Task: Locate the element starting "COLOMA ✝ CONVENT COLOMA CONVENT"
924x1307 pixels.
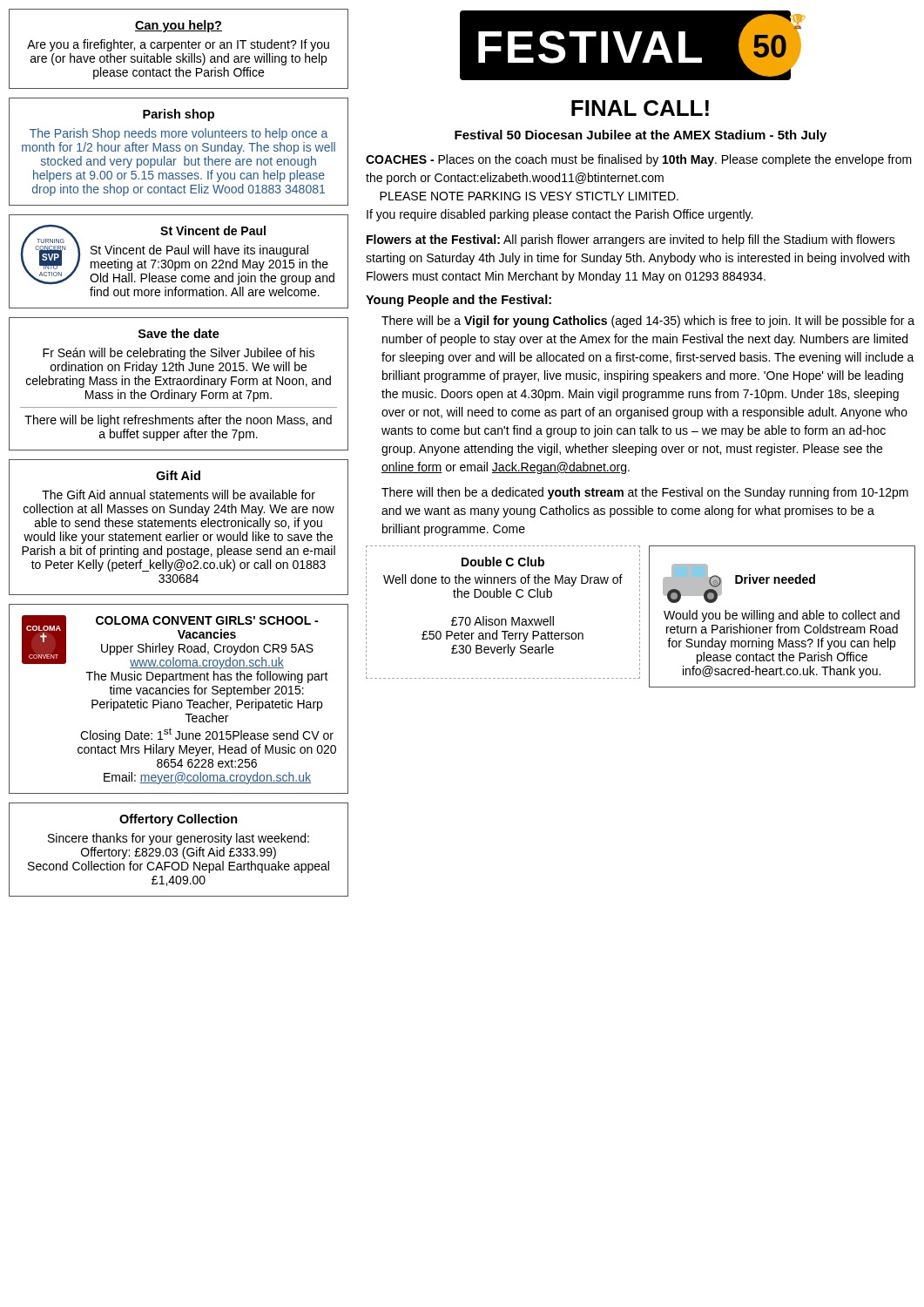Action: point(179,699)
